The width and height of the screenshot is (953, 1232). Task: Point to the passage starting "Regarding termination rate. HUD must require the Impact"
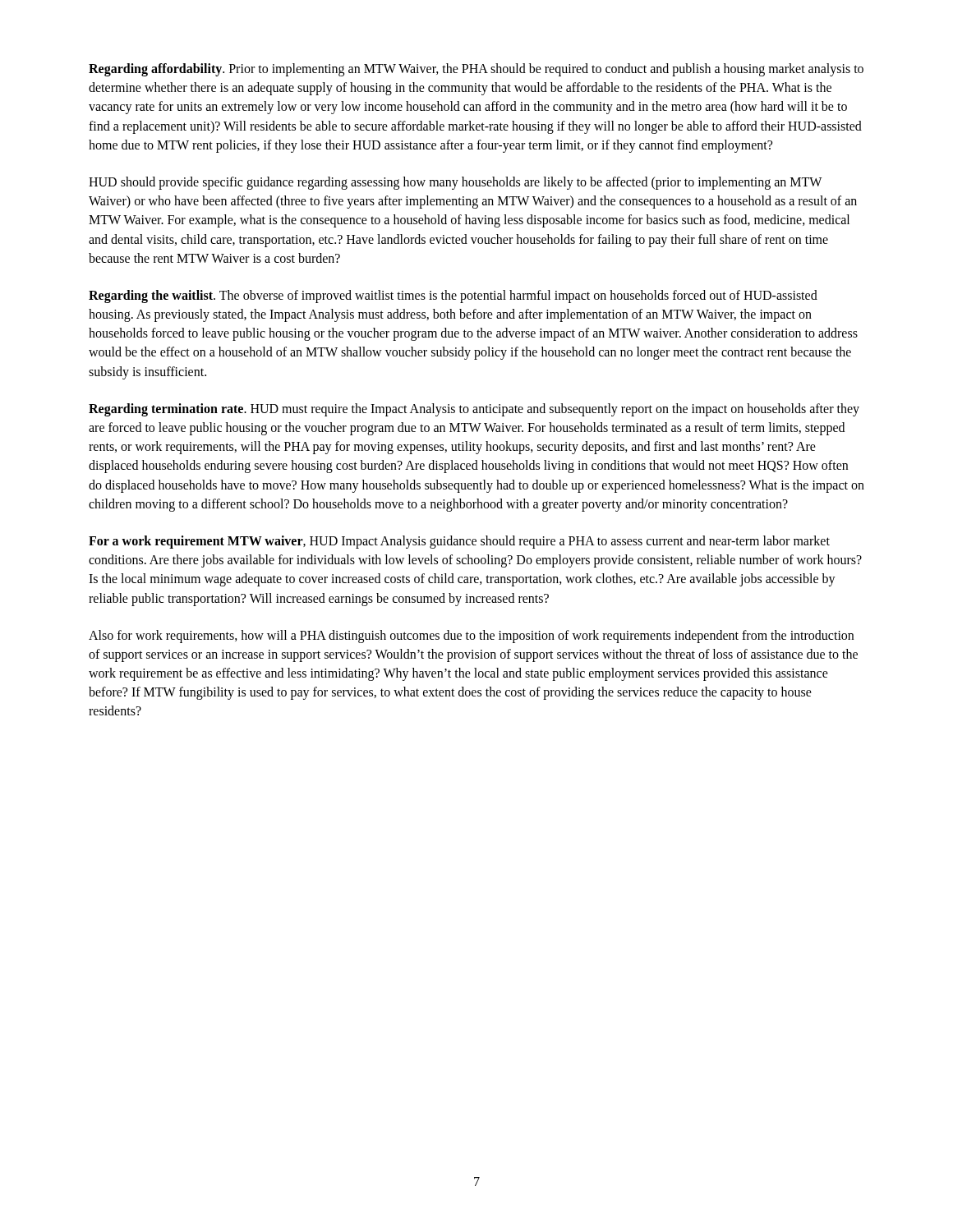point(476,456)
